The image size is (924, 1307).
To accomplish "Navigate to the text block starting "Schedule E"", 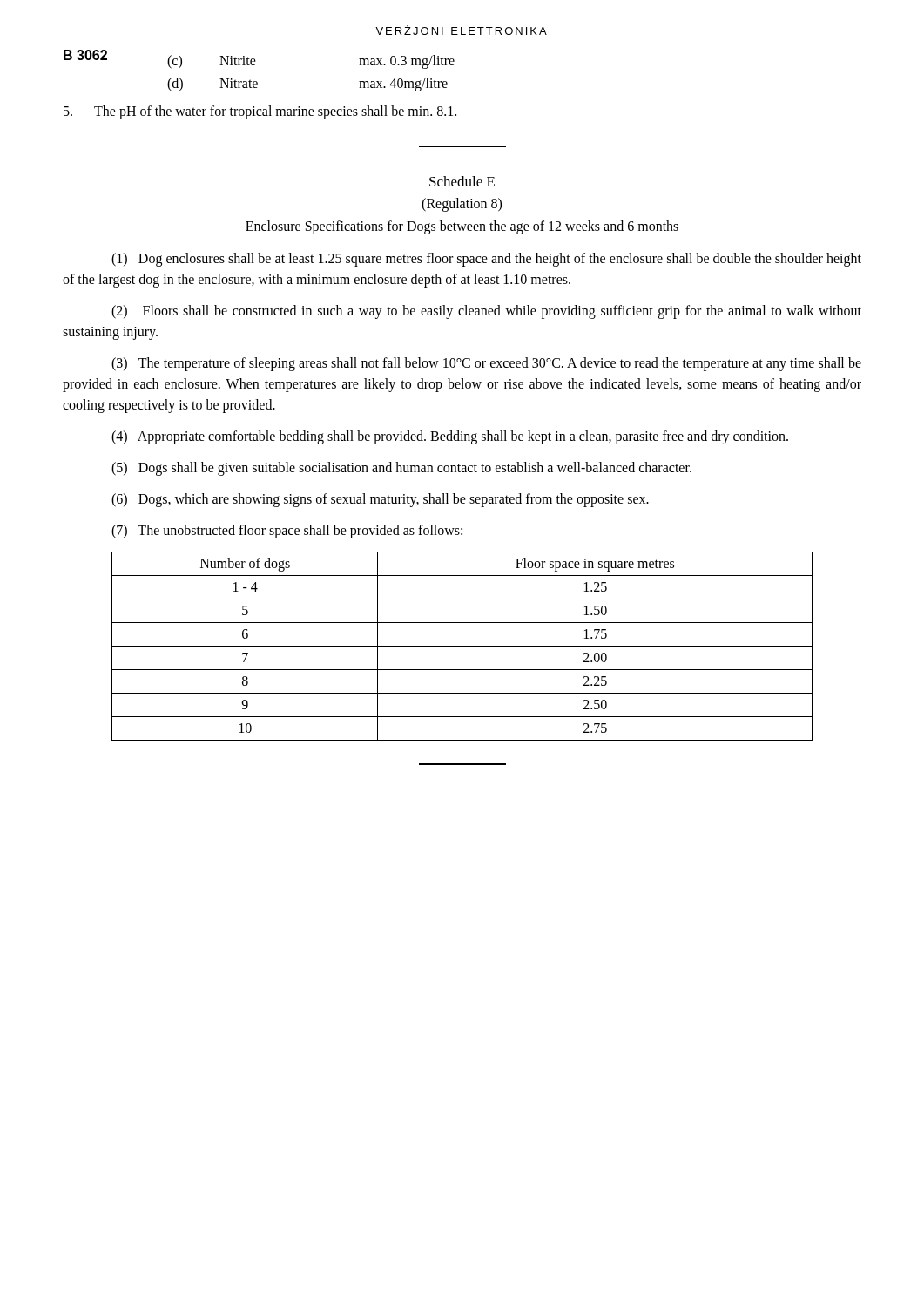I will [x=462, y=182].
